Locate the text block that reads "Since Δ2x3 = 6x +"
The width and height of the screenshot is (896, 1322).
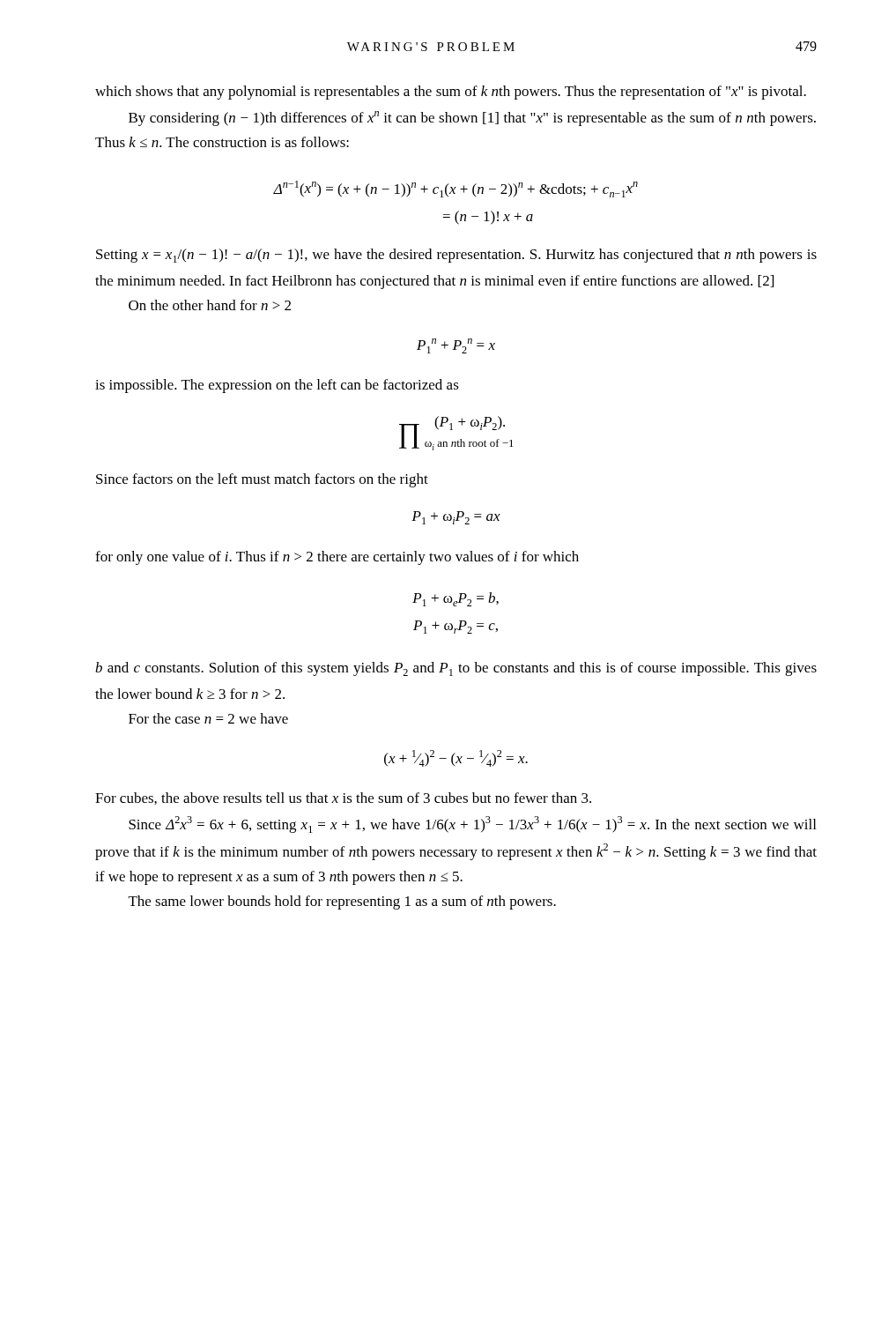[456, 849]
